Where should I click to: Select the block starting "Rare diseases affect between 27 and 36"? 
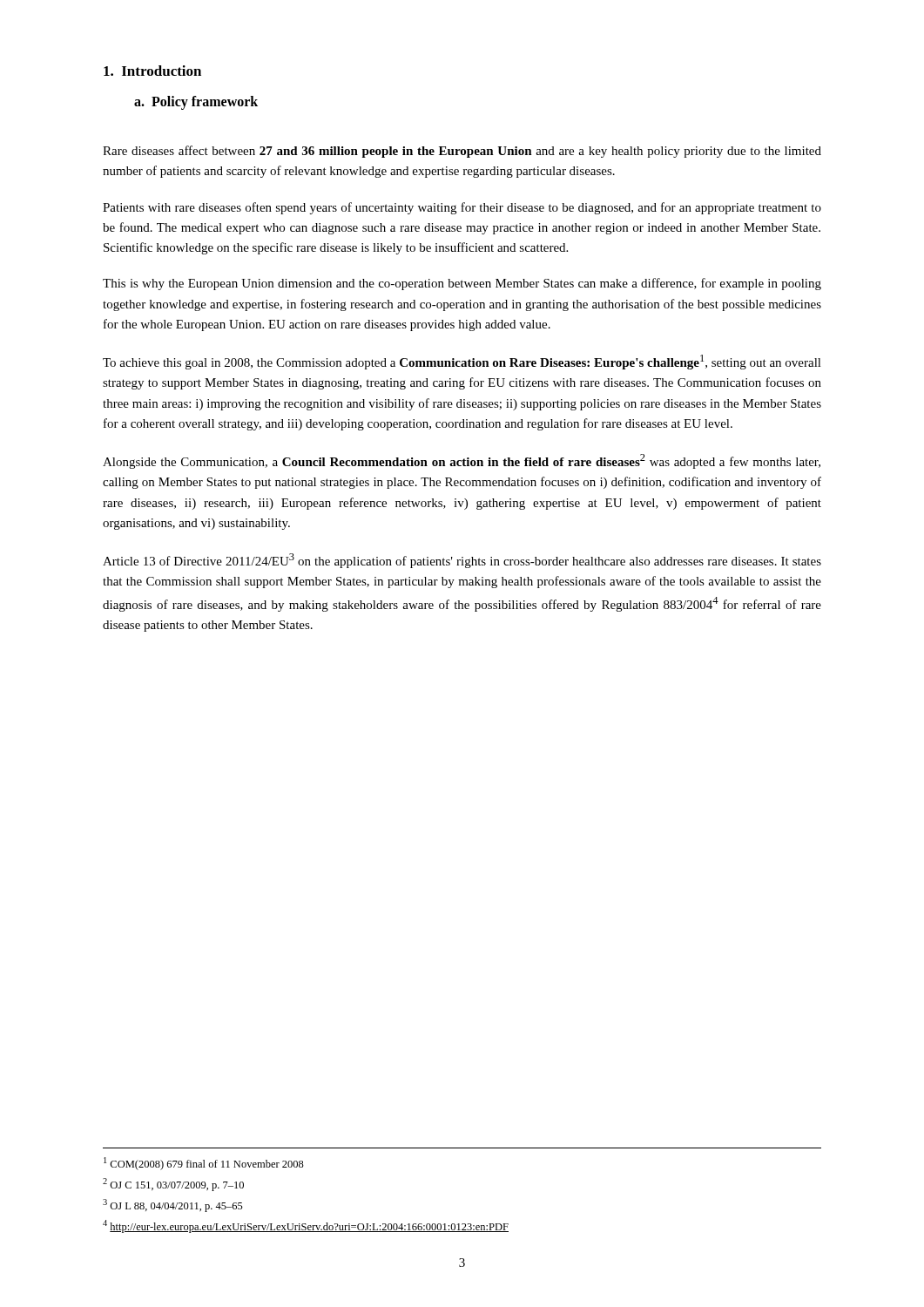(x=462, y=161)
